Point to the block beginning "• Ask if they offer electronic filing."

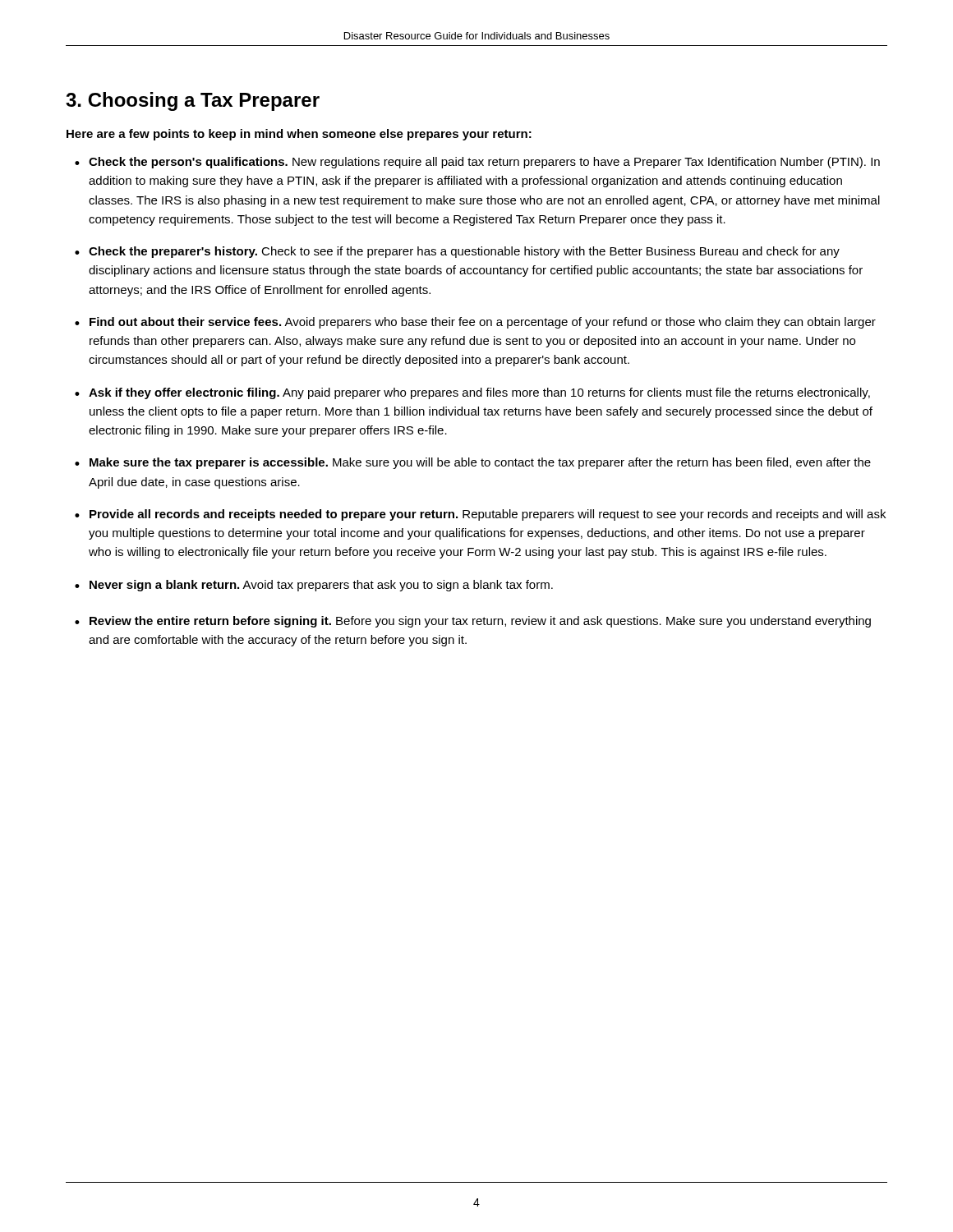click(x=476, y=411)
